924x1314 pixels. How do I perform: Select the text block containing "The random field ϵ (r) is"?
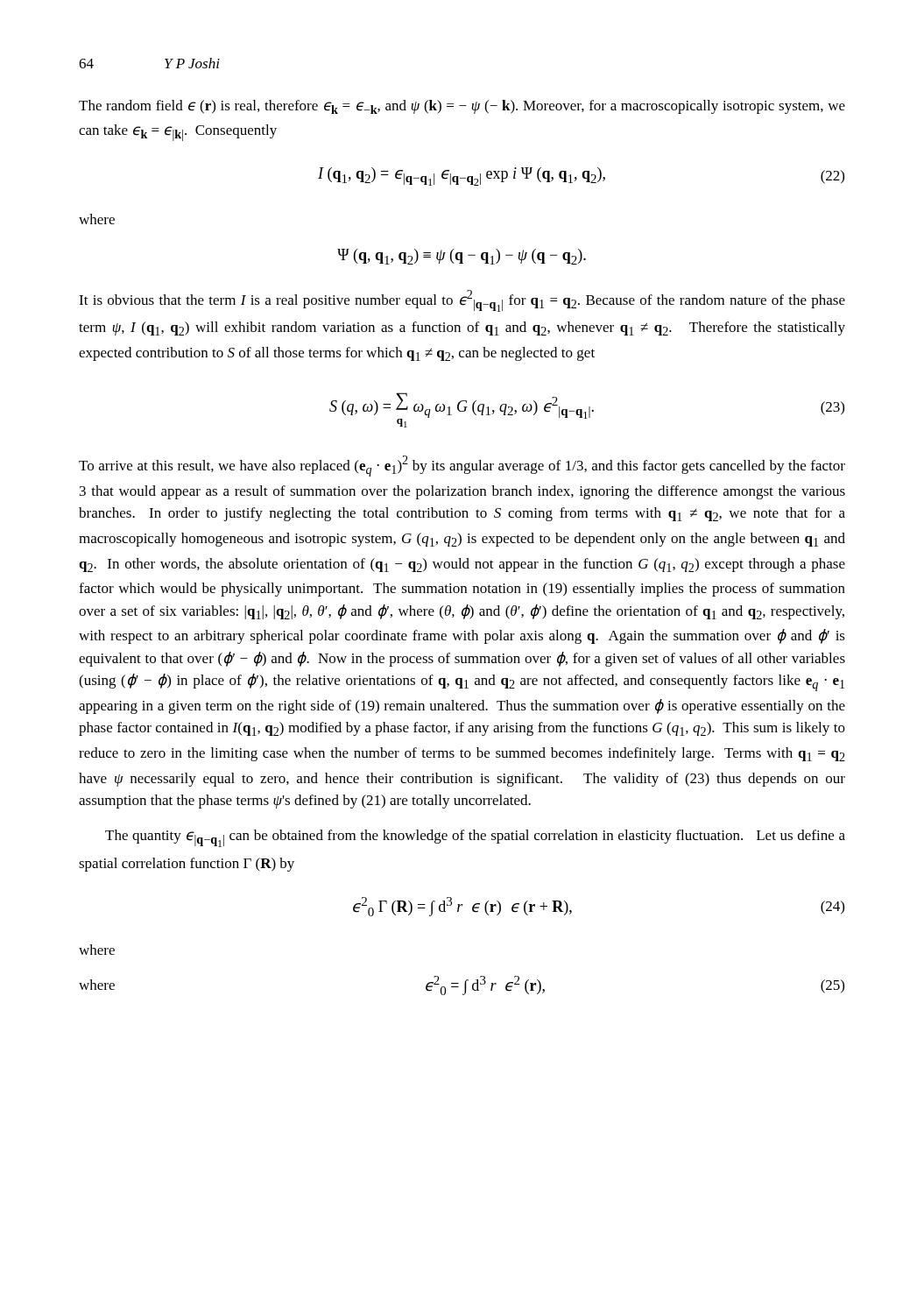point(462,107)
